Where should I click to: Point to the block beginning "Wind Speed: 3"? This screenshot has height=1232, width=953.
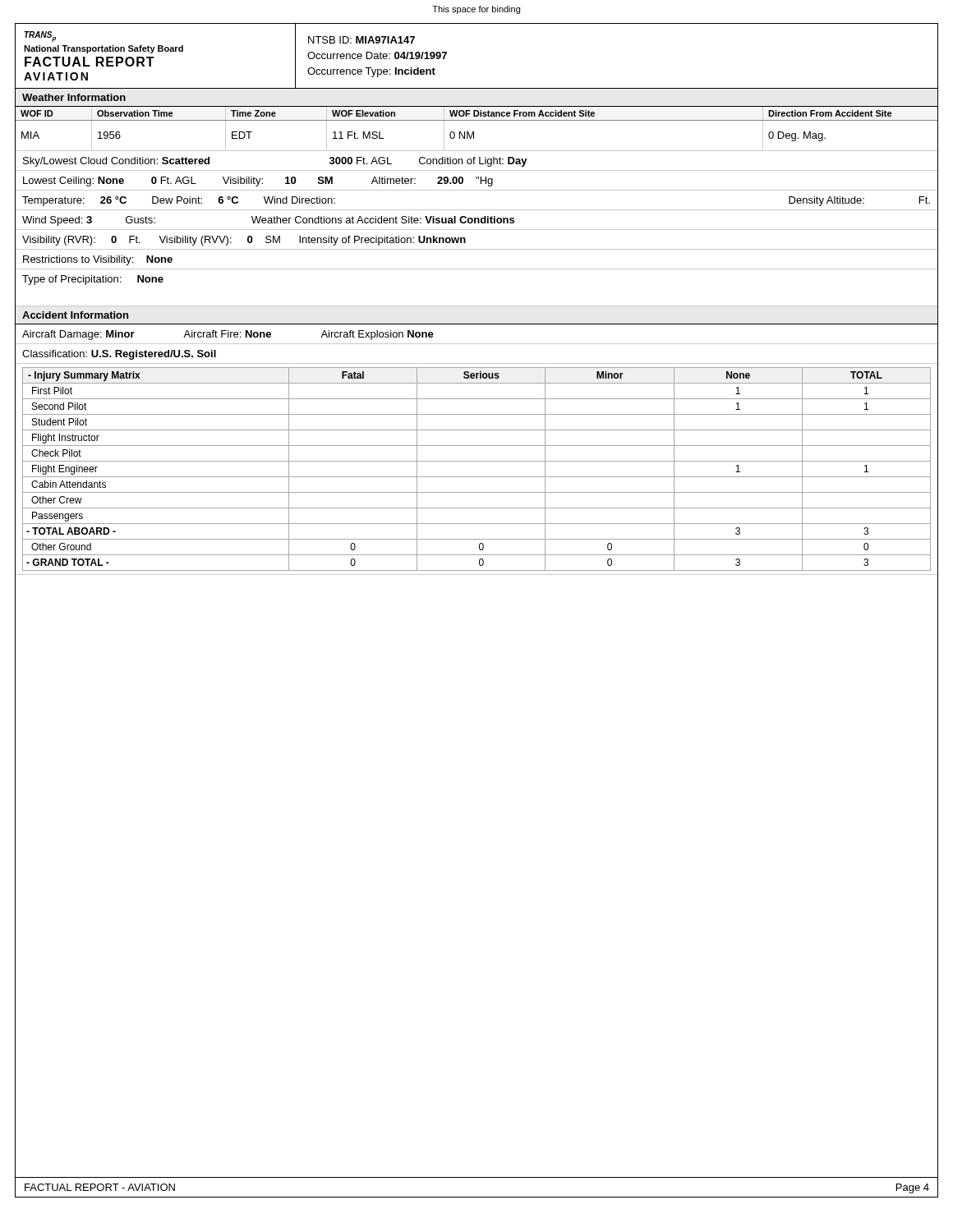tap(269, 219)
